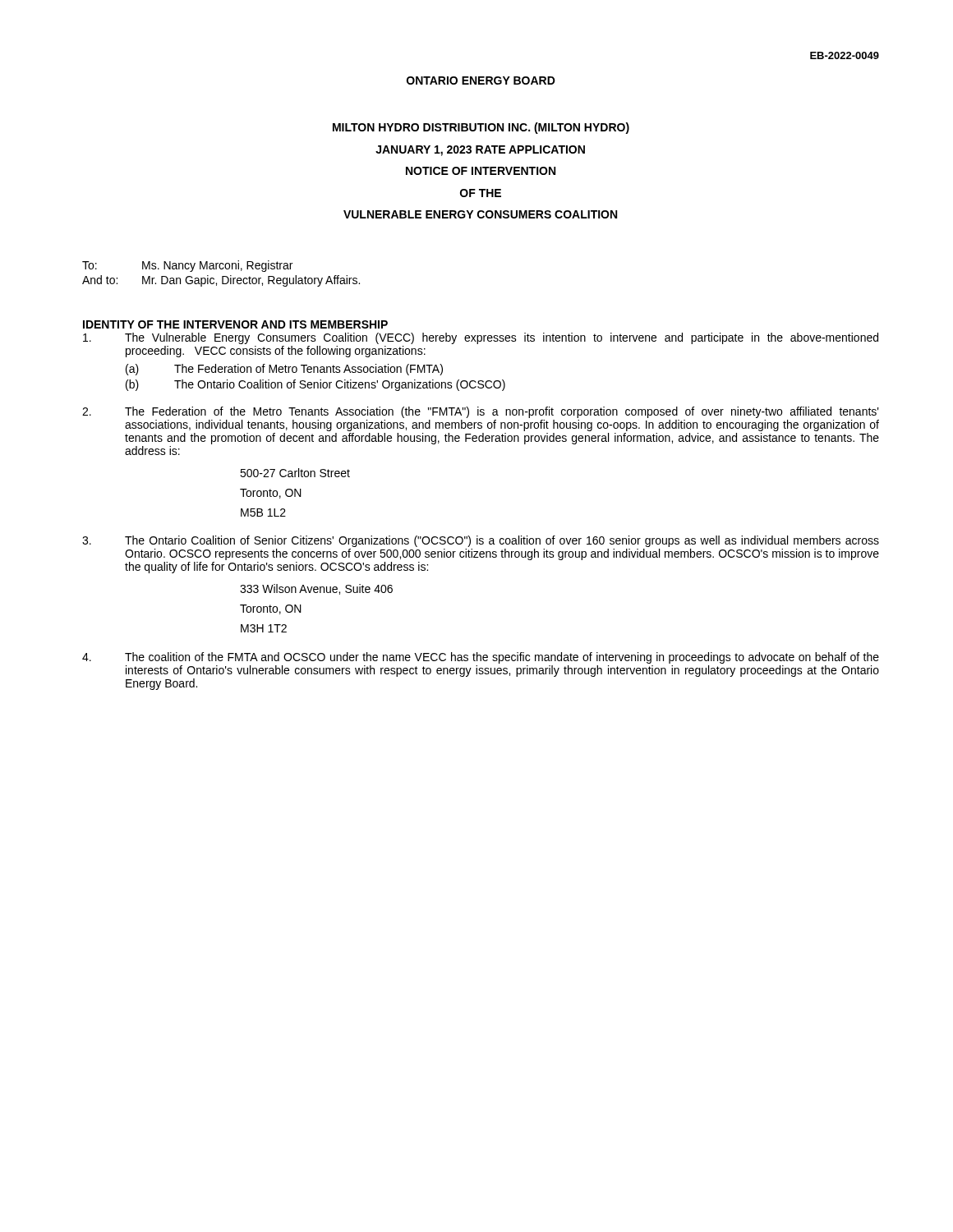Find the block on this page that starts "To: Ms. Nancy Marconi, Registrar And"

tap(187, 266)
